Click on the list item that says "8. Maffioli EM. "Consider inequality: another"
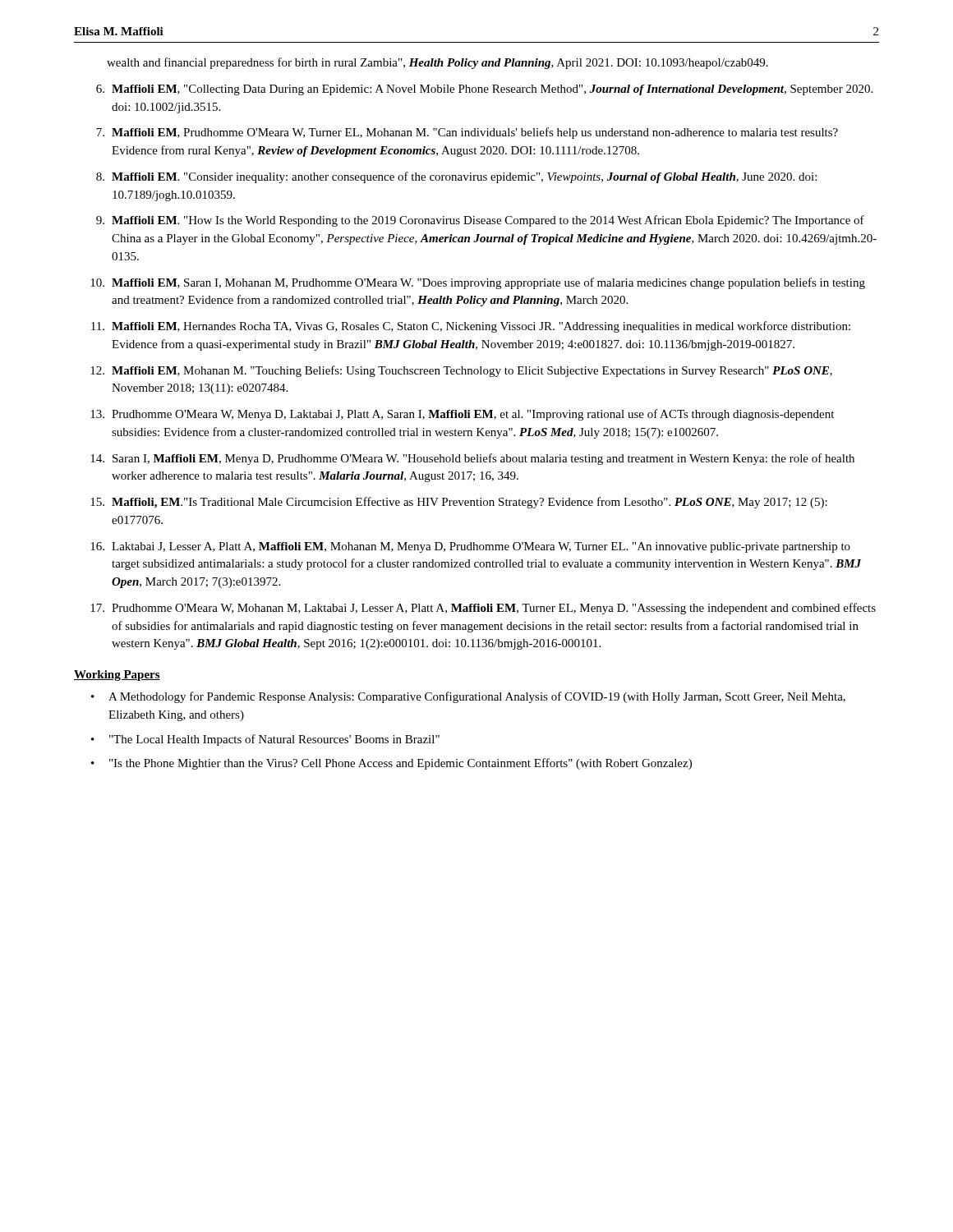This screenshot has height=1232, width=953. (x=476, y=186)
